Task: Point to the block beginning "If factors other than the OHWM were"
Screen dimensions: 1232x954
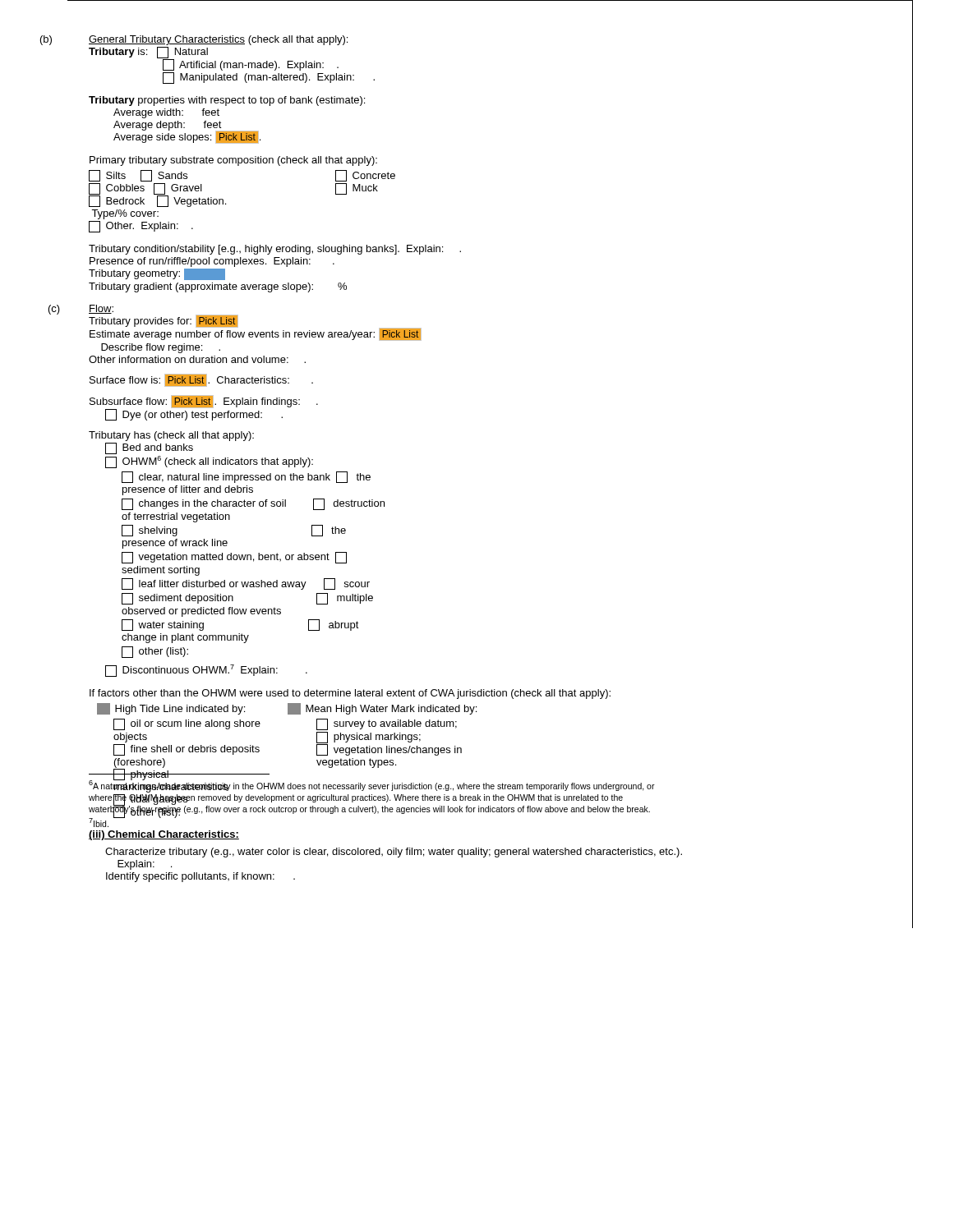Action: pyautogui.click(x=350, y=694)
